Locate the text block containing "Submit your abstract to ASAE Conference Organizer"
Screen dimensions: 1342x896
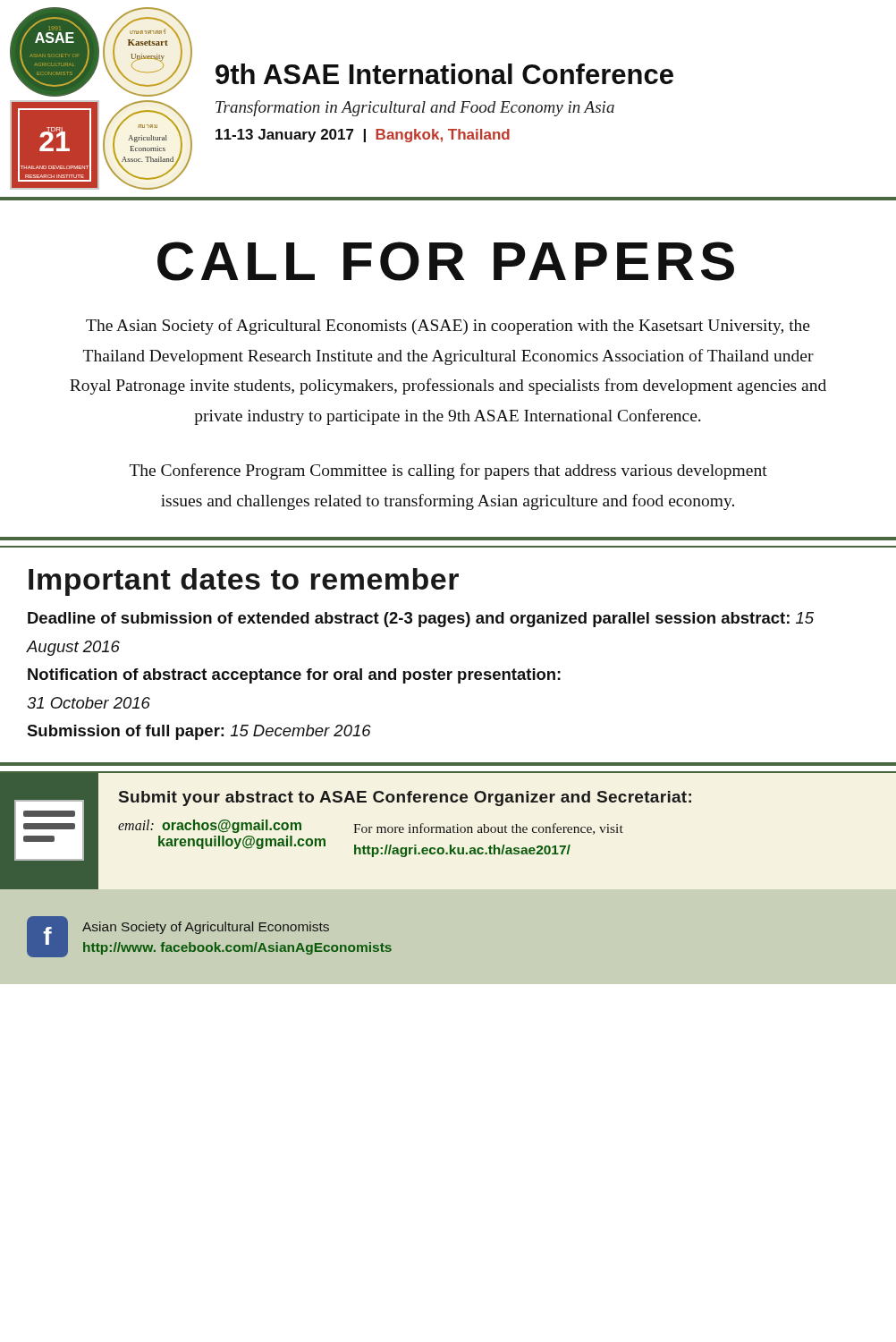[448, 831]
